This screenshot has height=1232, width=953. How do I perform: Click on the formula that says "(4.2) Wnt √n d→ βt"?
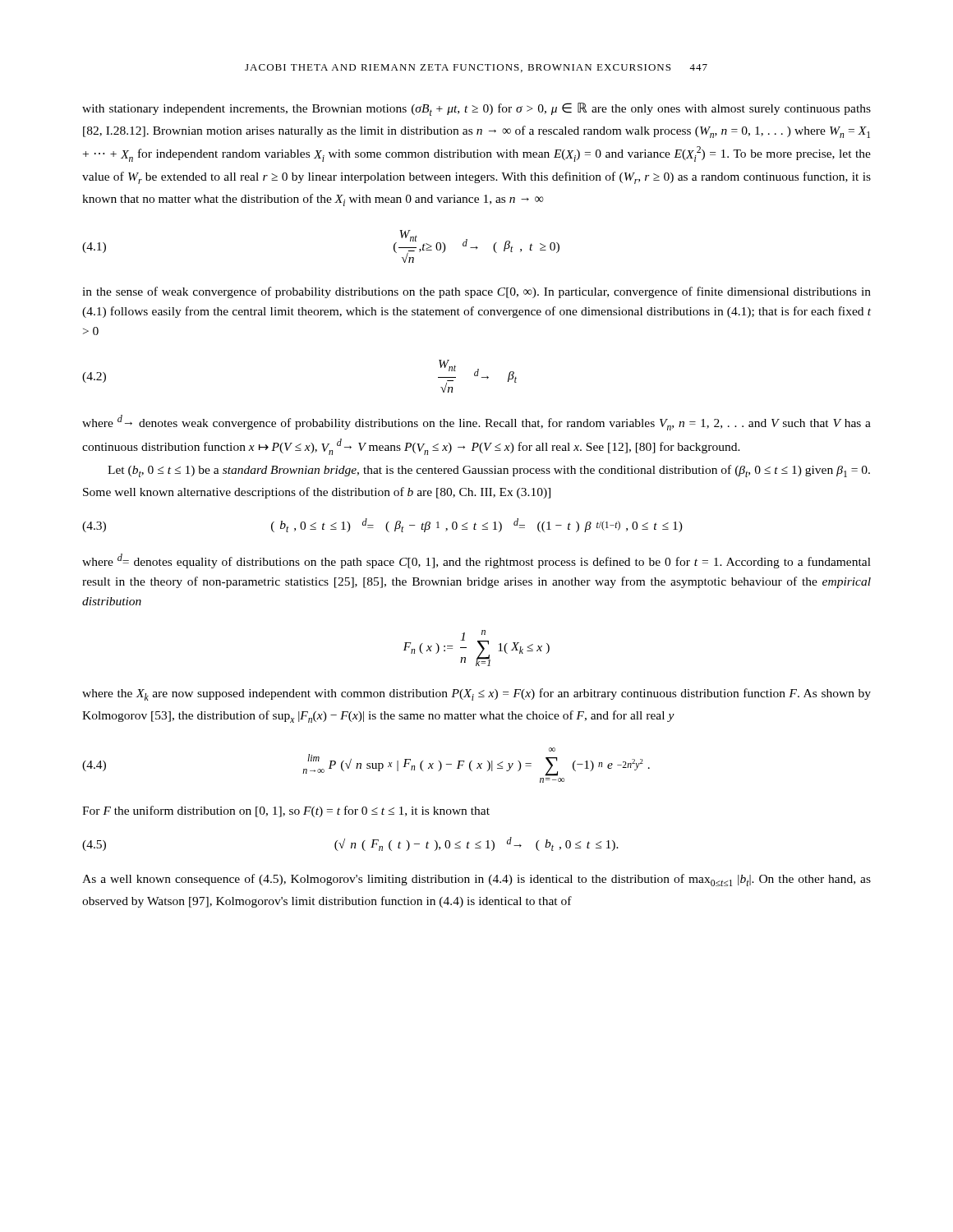[x=94, y=379]
